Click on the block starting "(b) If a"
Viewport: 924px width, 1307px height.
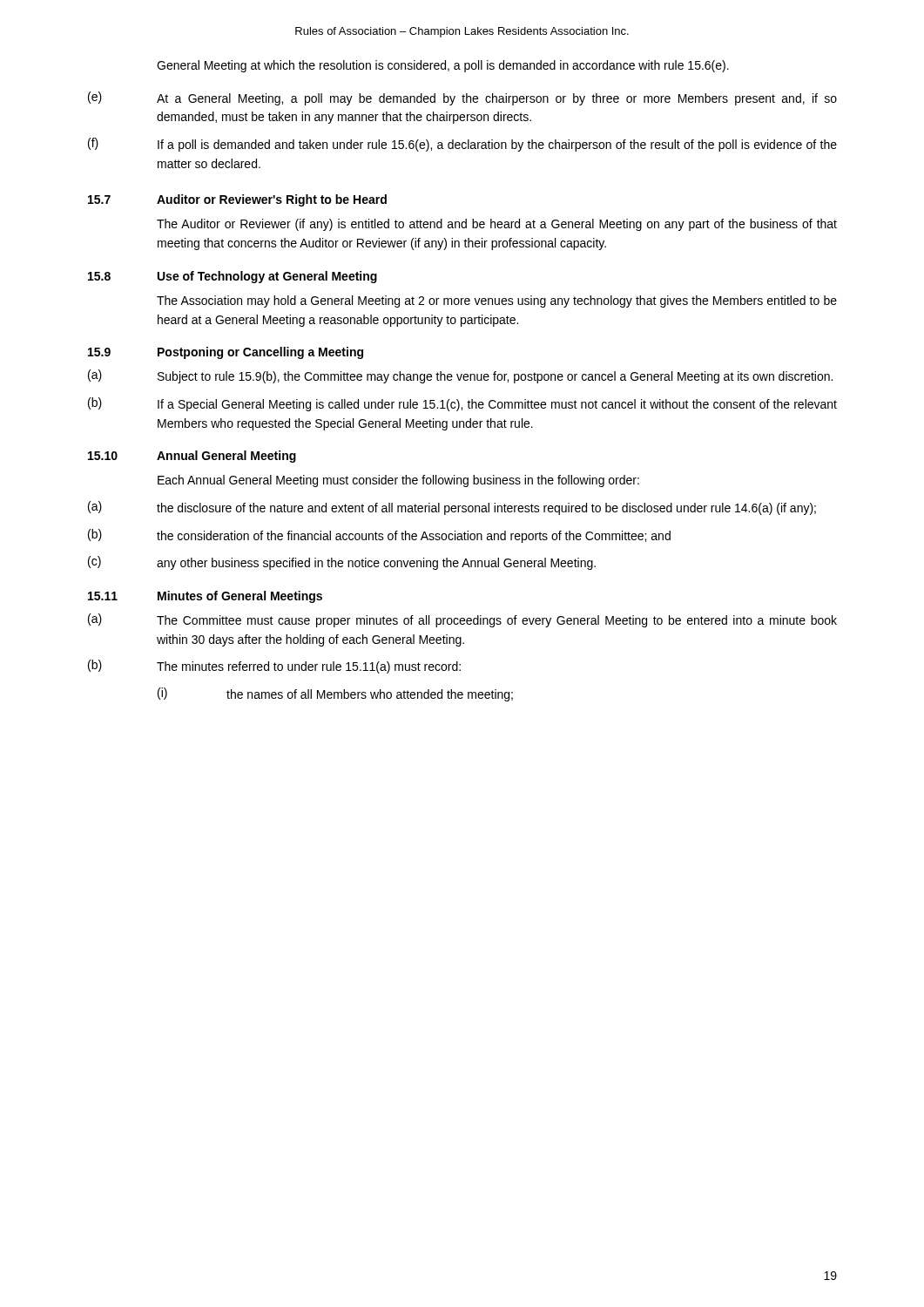pos(462,414)
